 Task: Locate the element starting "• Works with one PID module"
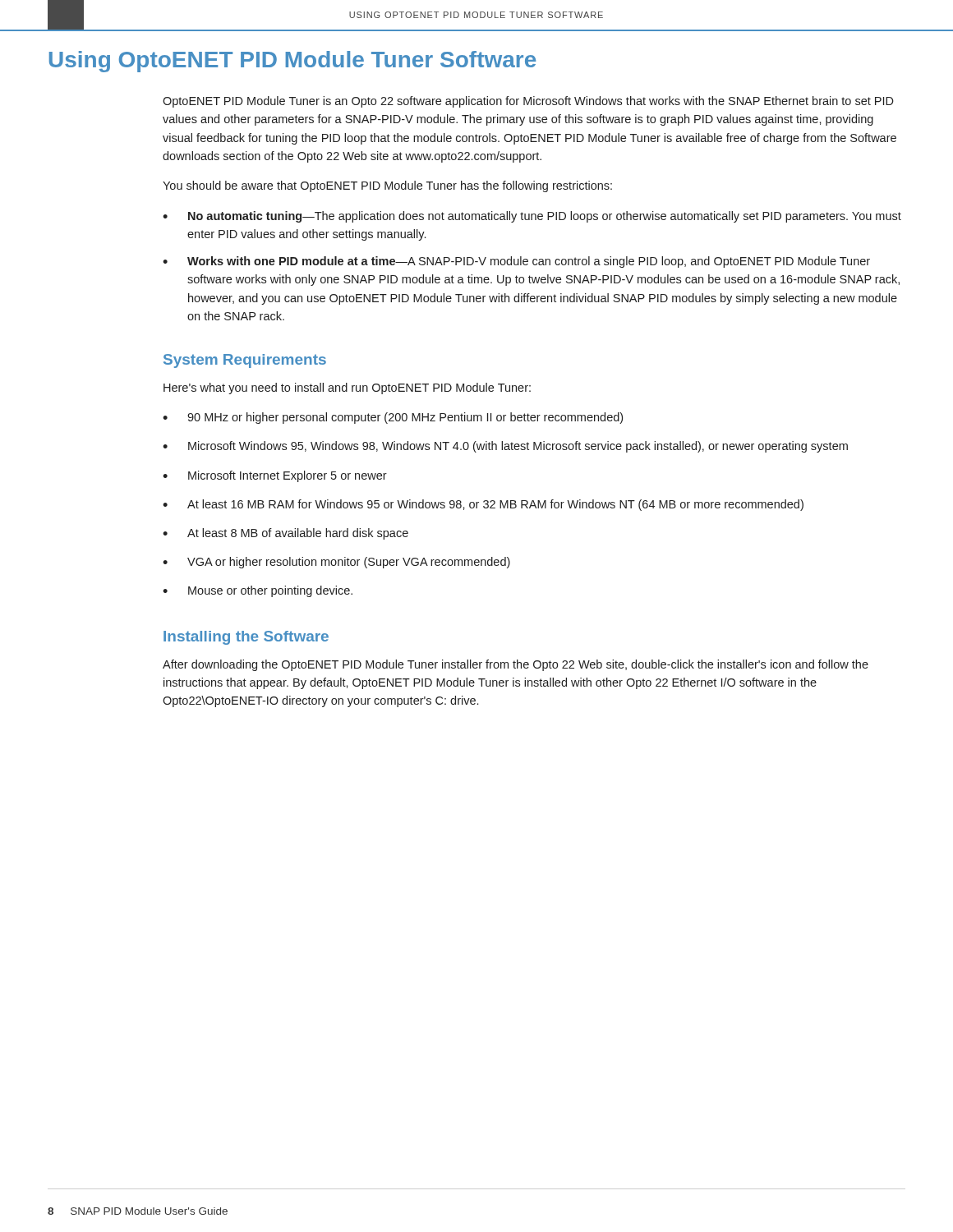(x=534, y=289)
